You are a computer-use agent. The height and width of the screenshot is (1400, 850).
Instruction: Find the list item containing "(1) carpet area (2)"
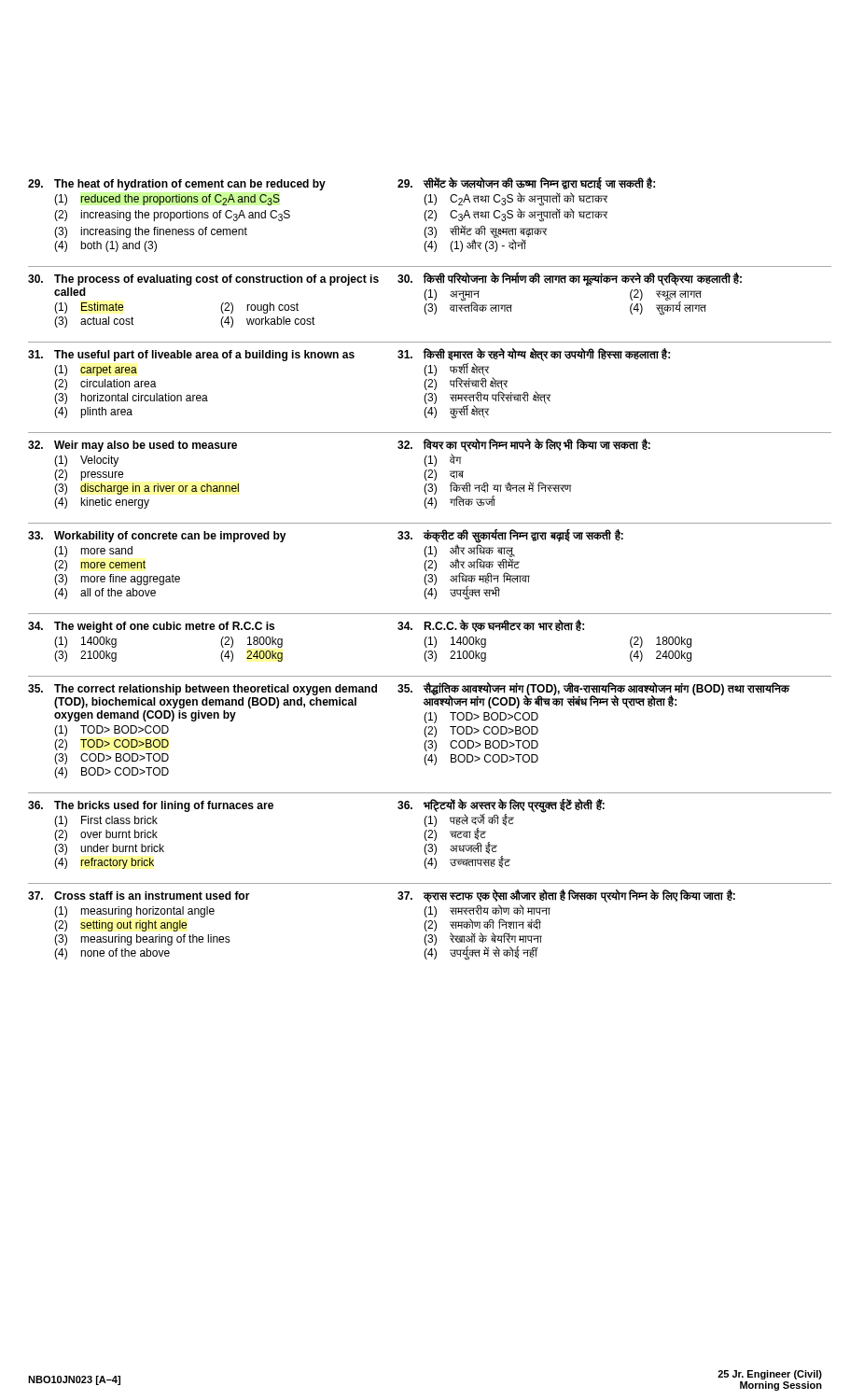[96, 371]
